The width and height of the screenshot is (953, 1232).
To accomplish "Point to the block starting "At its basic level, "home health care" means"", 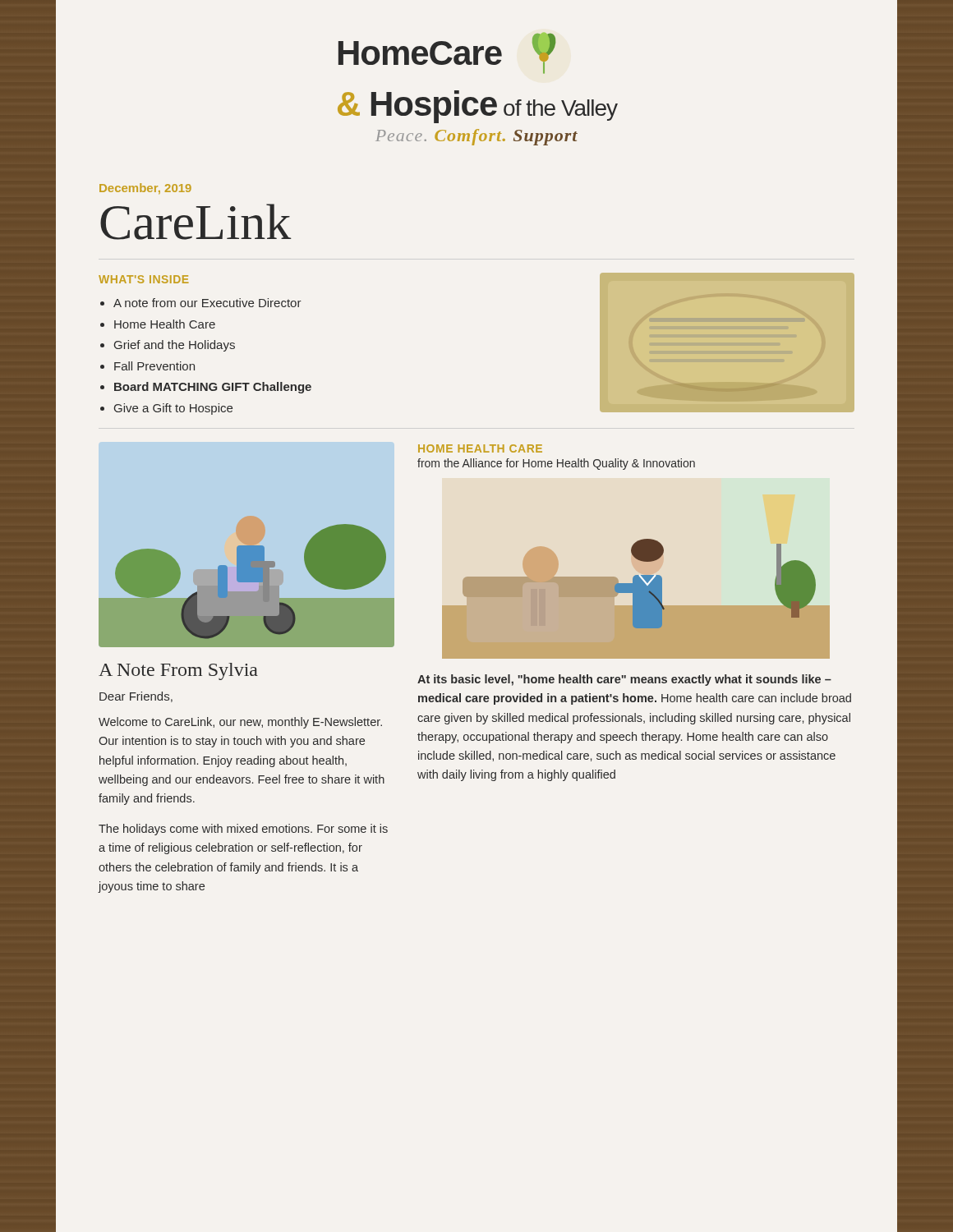I will 635,727.
